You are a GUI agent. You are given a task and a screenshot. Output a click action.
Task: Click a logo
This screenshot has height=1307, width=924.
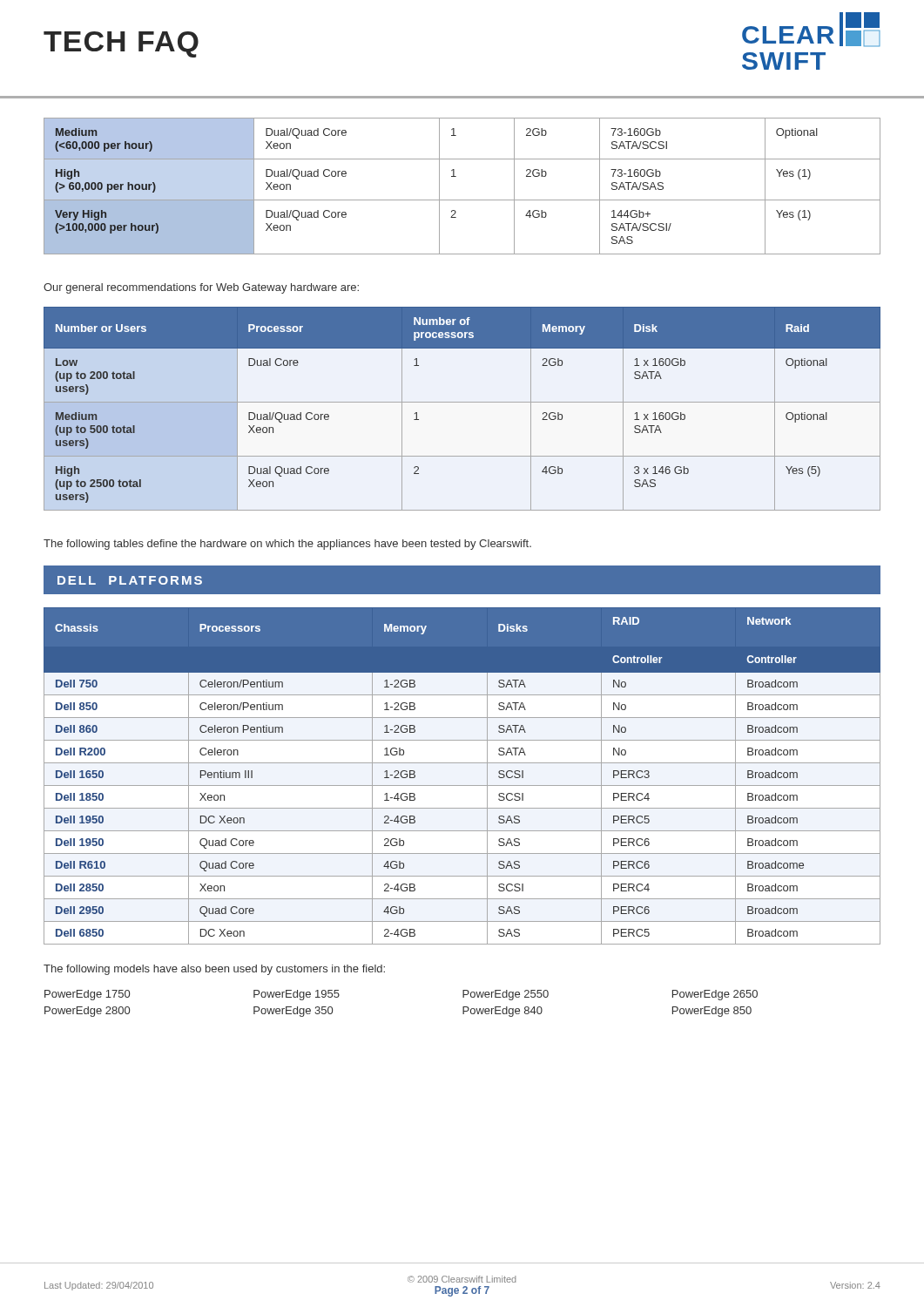tap(813, 46)
